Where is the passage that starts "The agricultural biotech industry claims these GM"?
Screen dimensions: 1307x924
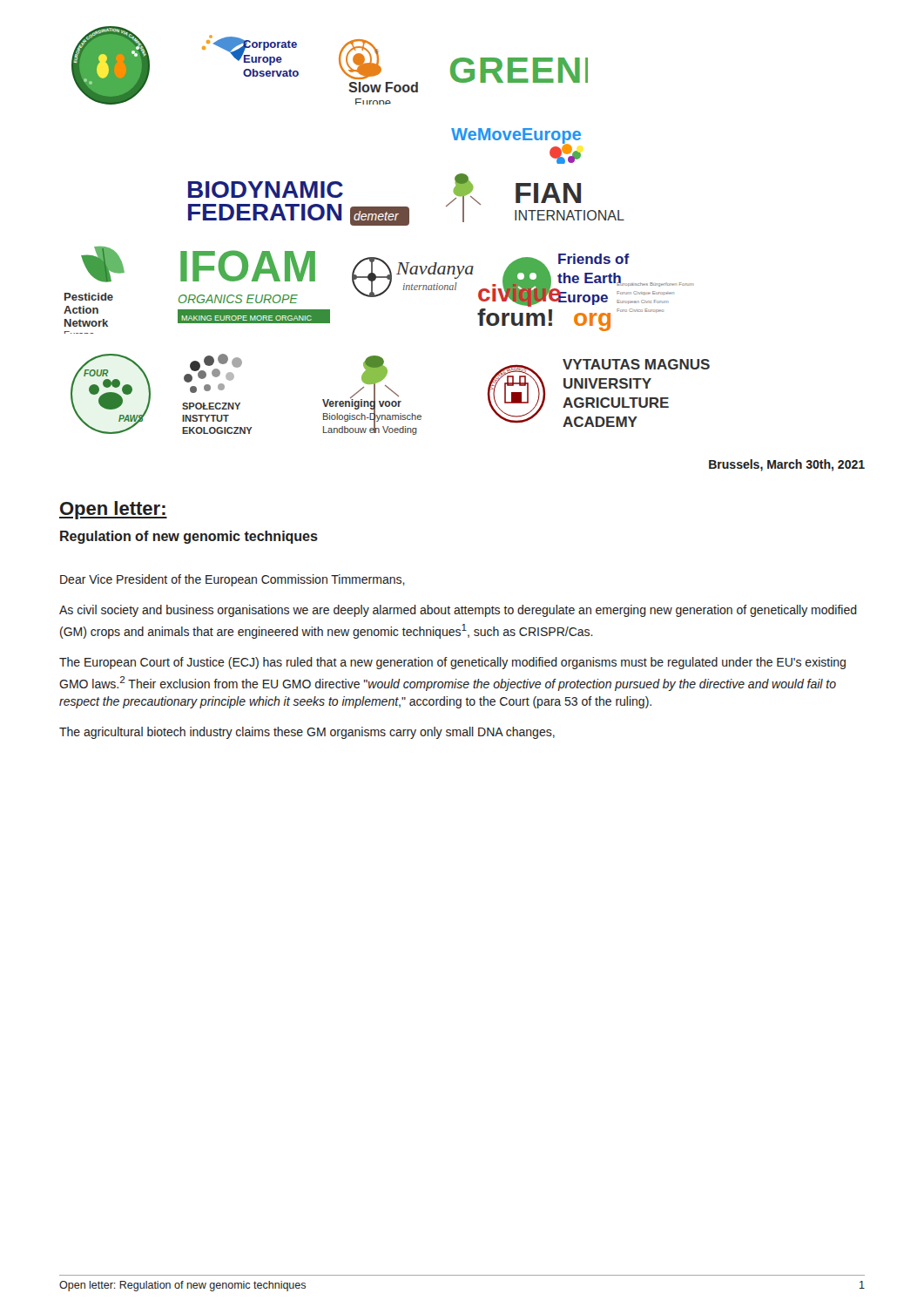point(307,732)
